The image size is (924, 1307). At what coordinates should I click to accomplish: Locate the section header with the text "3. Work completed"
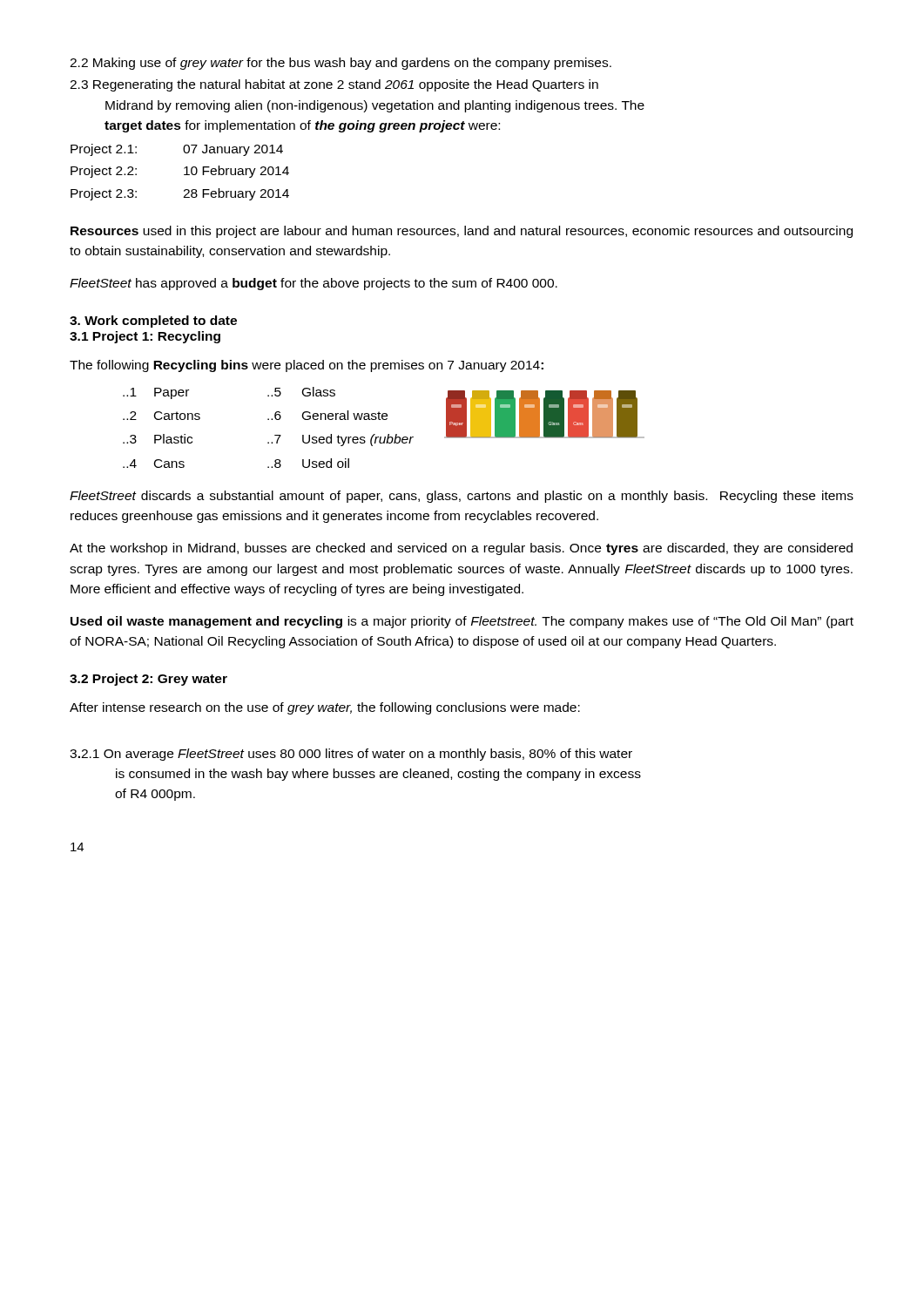[154, 320]
